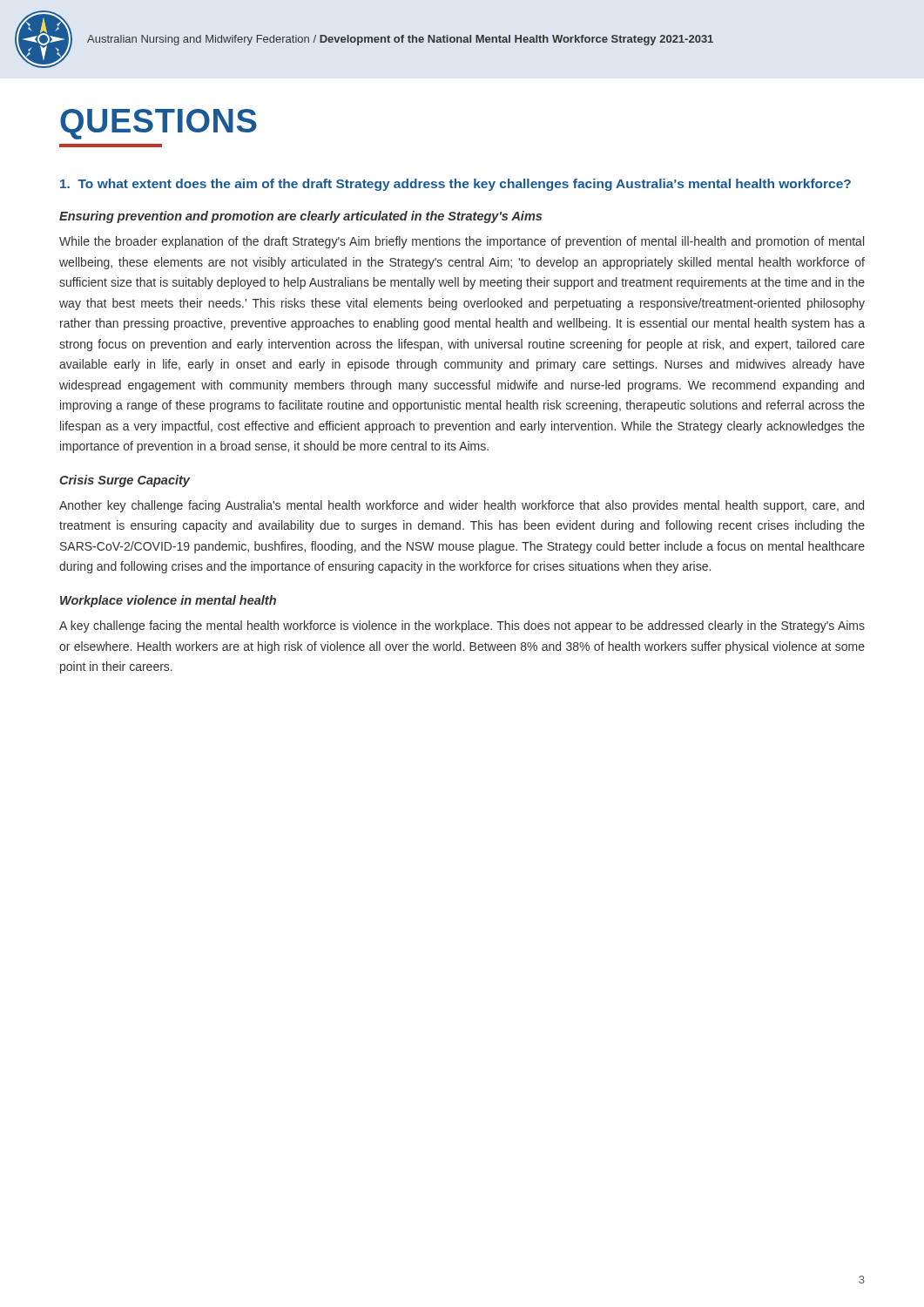The height and width of the screenshot is (1307, 924).
Task: Locate the element starting "Ensuring prevention and"
Action: point(301,216)
